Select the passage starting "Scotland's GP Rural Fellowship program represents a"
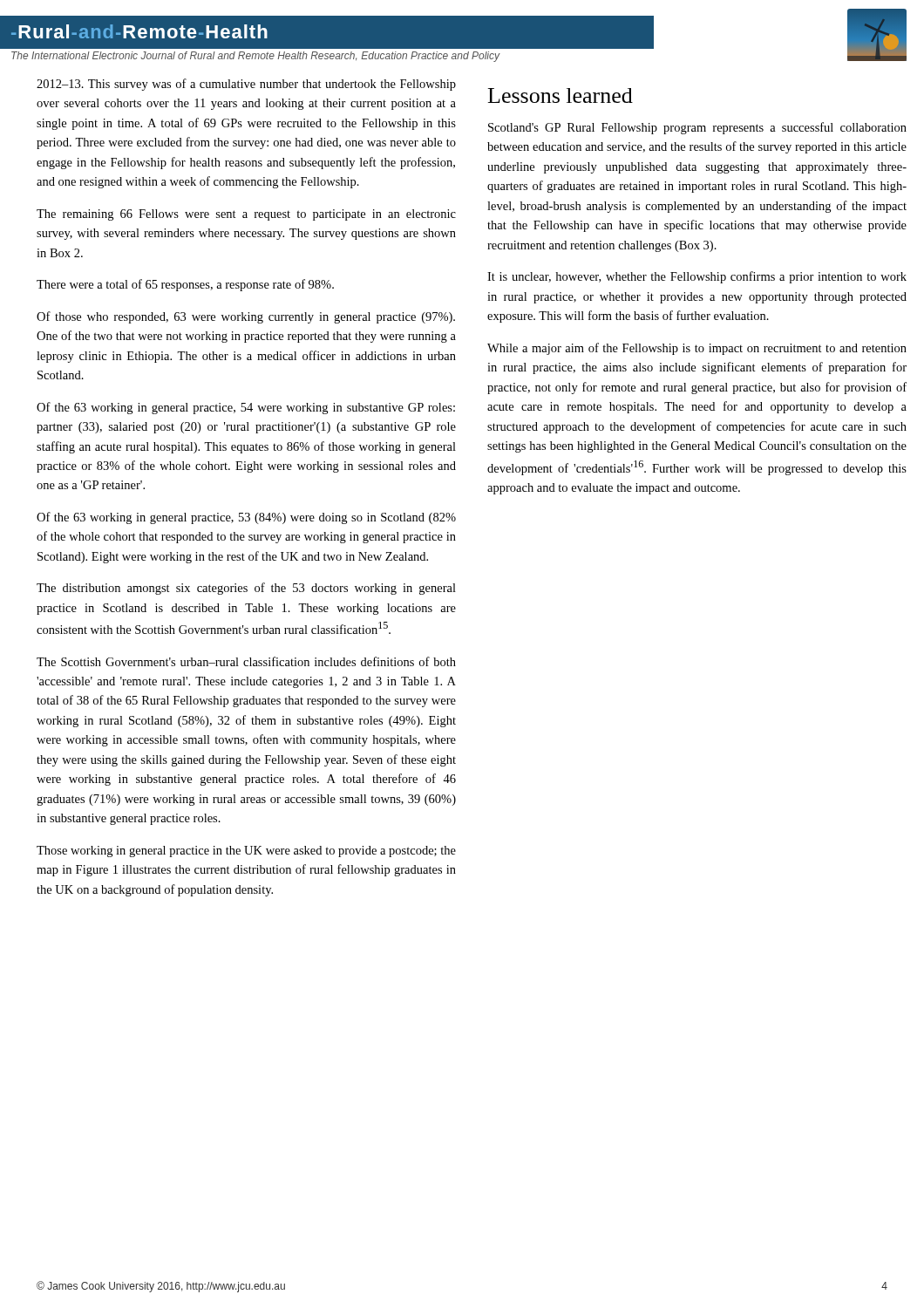 click(x=697, y=186)
